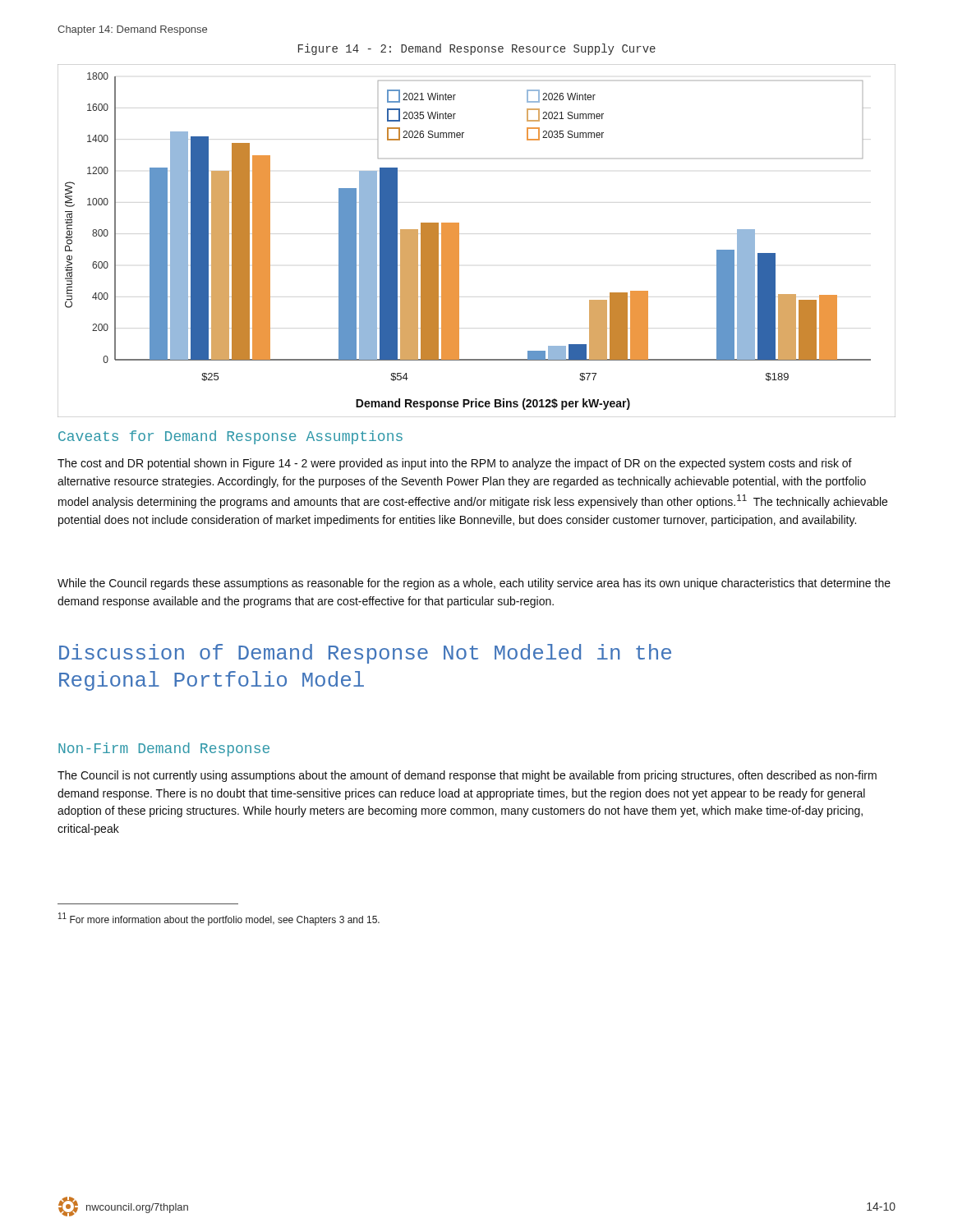Point to the element starting "Discussion of Demand"

[x=365, y=667]
